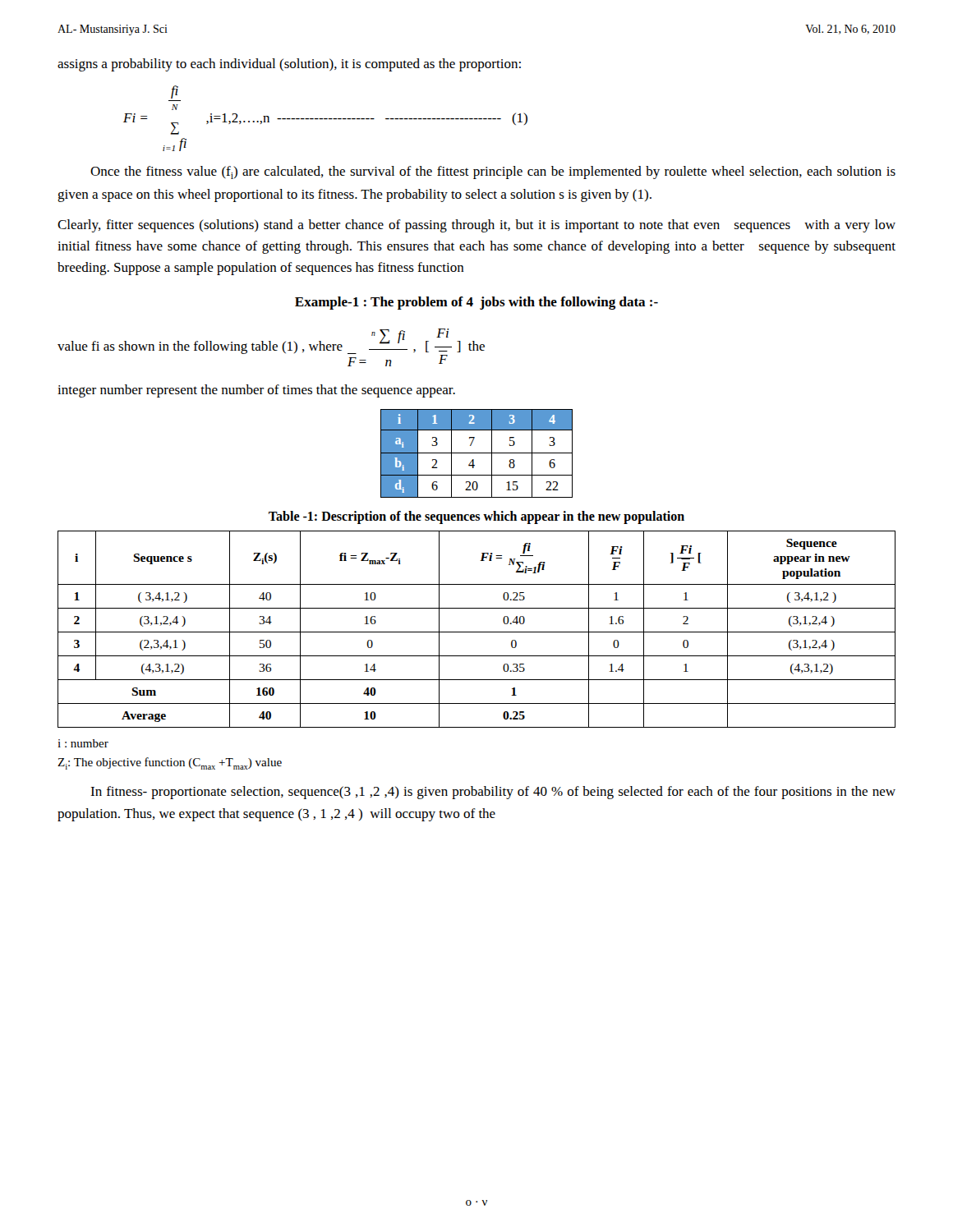Where is the passage that starts "Clearly, fitter sequences (solutions) stand"?
This screenshot has width=953, height=1232.
click(x=476, y=246)
